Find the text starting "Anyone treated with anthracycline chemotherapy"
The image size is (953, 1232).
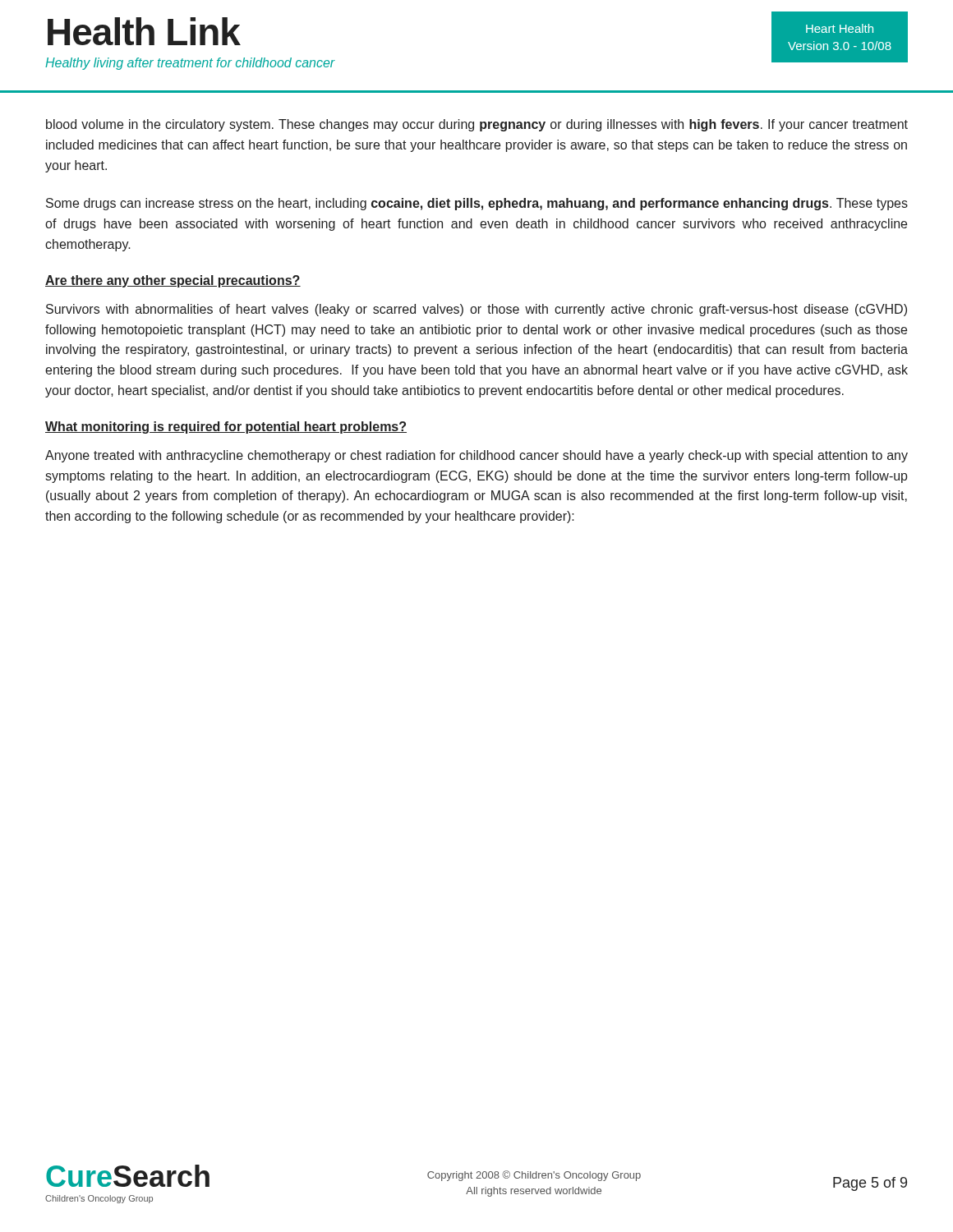pos(476,486)
